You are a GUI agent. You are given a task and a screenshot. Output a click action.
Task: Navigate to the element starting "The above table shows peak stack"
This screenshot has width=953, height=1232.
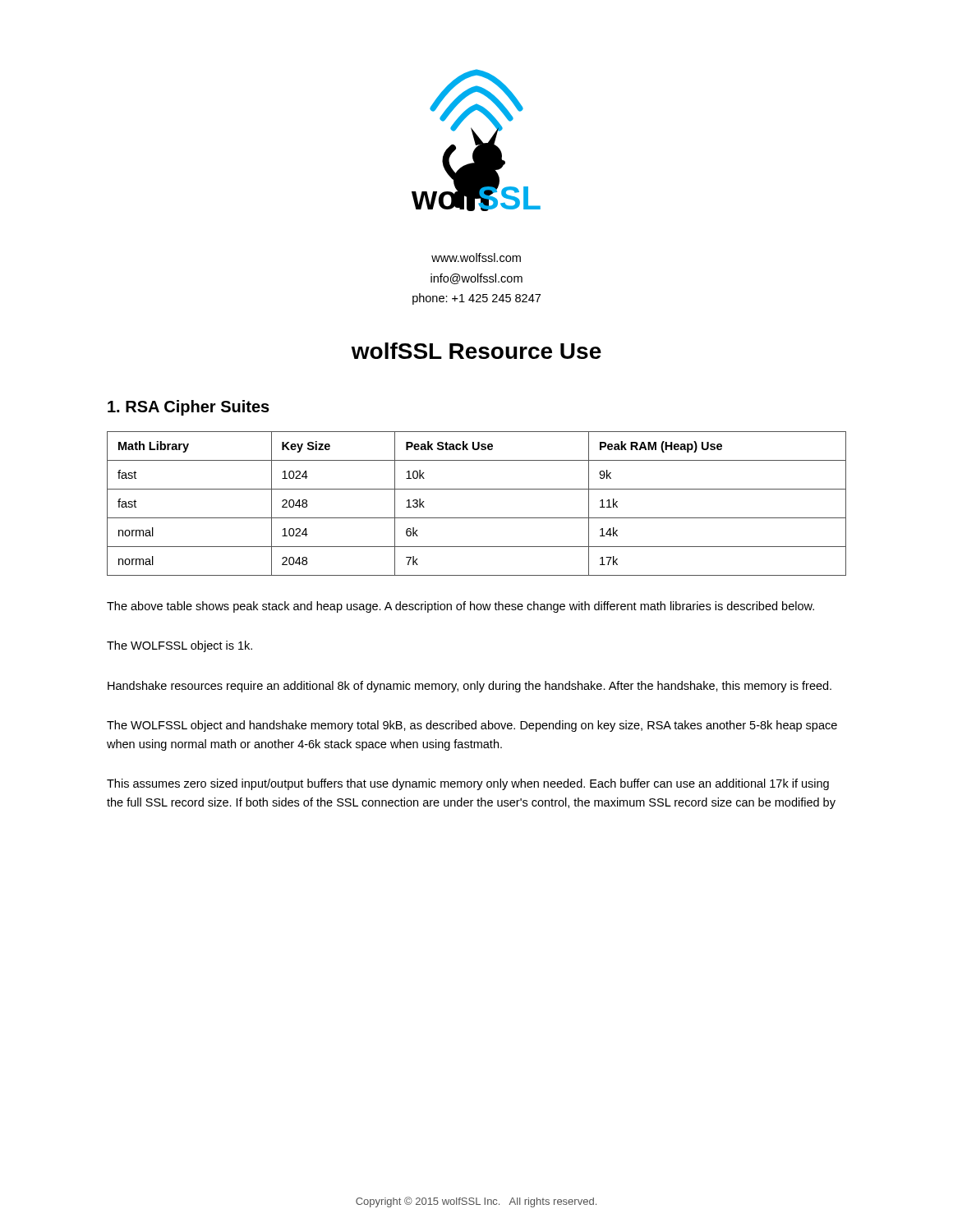click(x=461, y=606)
